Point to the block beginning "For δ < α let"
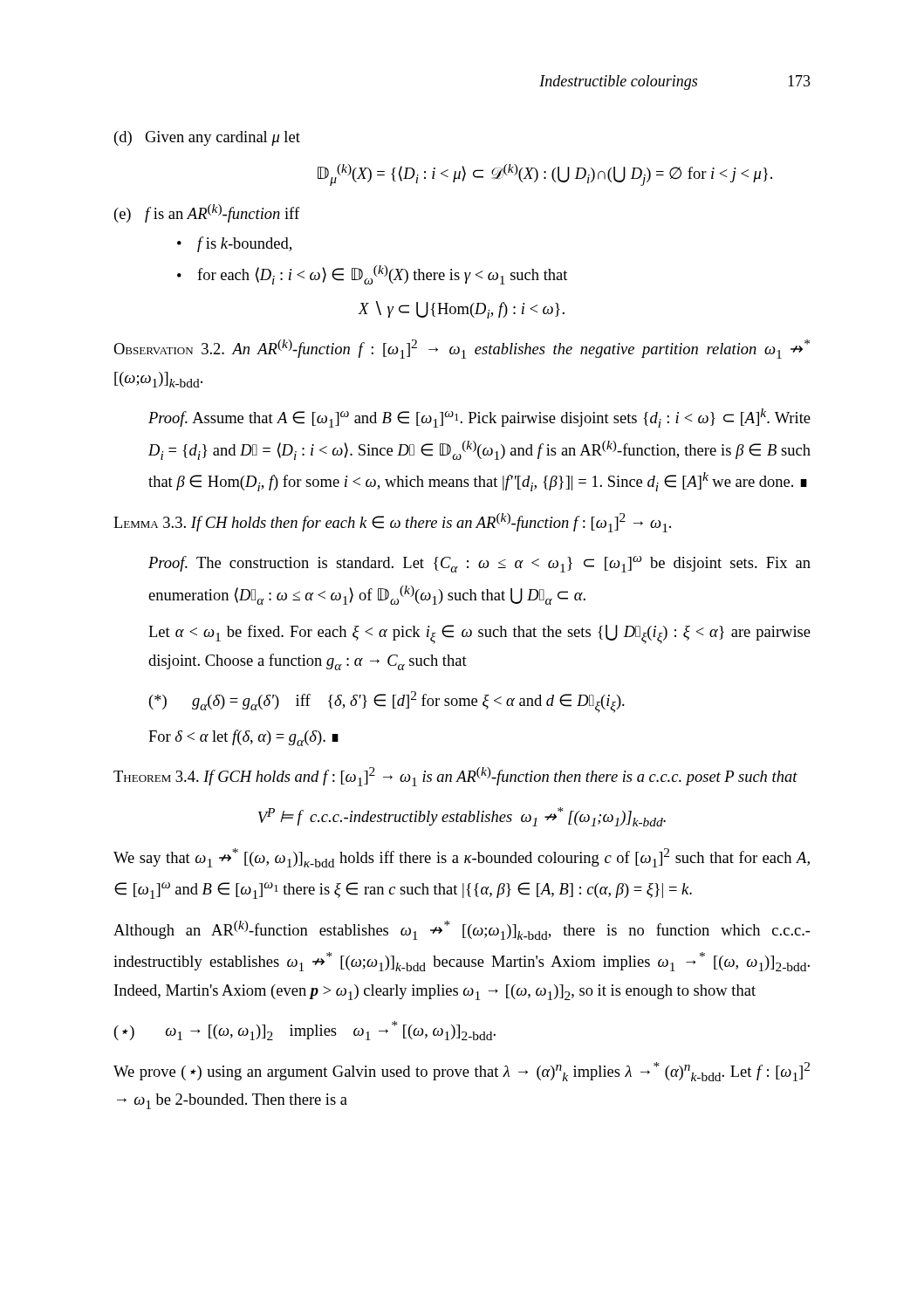Image resolution: width=924 pixels, height=1309 pixels. tap(244, 738)
